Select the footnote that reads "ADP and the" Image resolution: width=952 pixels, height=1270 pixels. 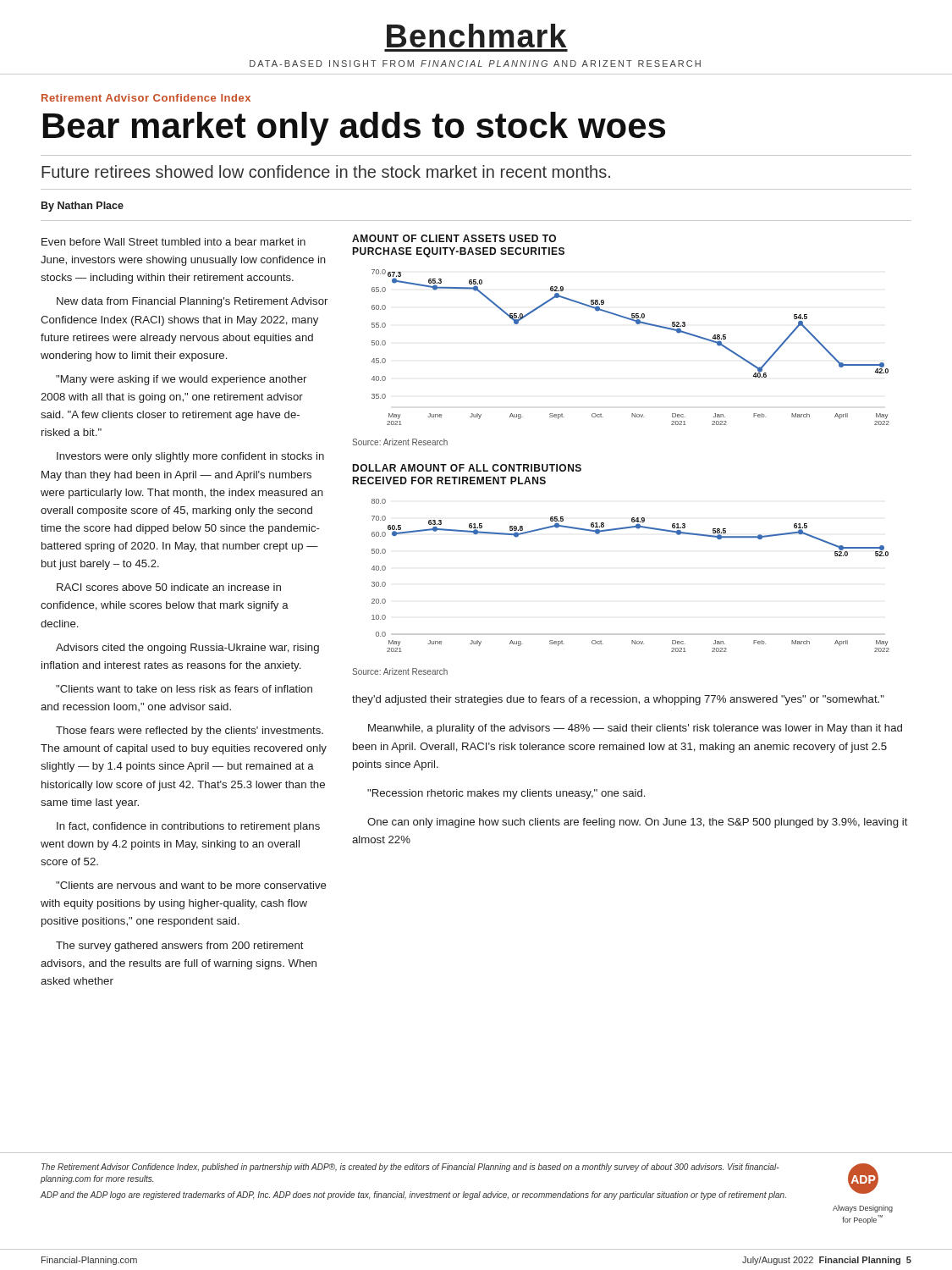coord(414,1195)
